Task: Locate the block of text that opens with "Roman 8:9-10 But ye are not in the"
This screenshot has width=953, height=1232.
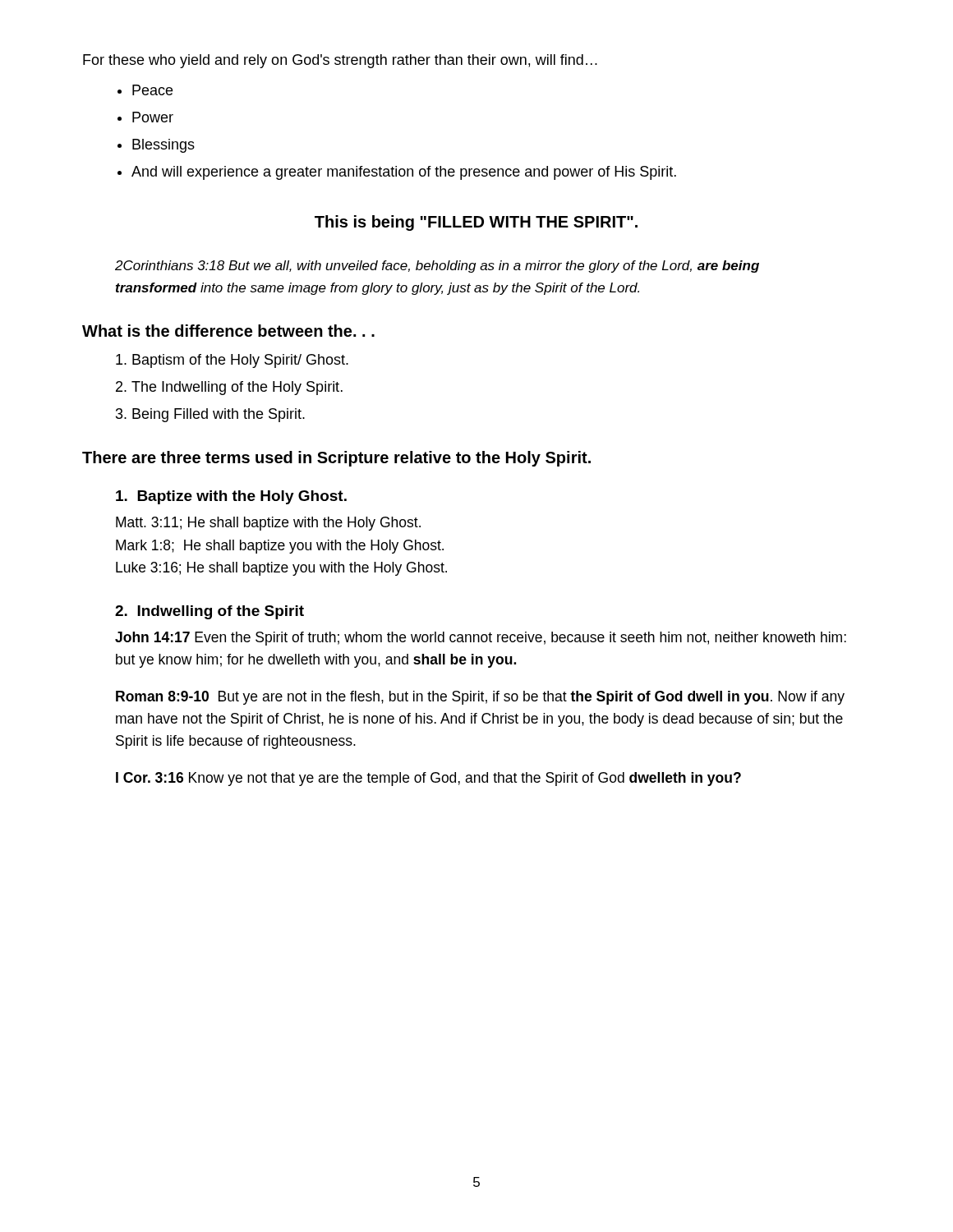Action: 480,719
